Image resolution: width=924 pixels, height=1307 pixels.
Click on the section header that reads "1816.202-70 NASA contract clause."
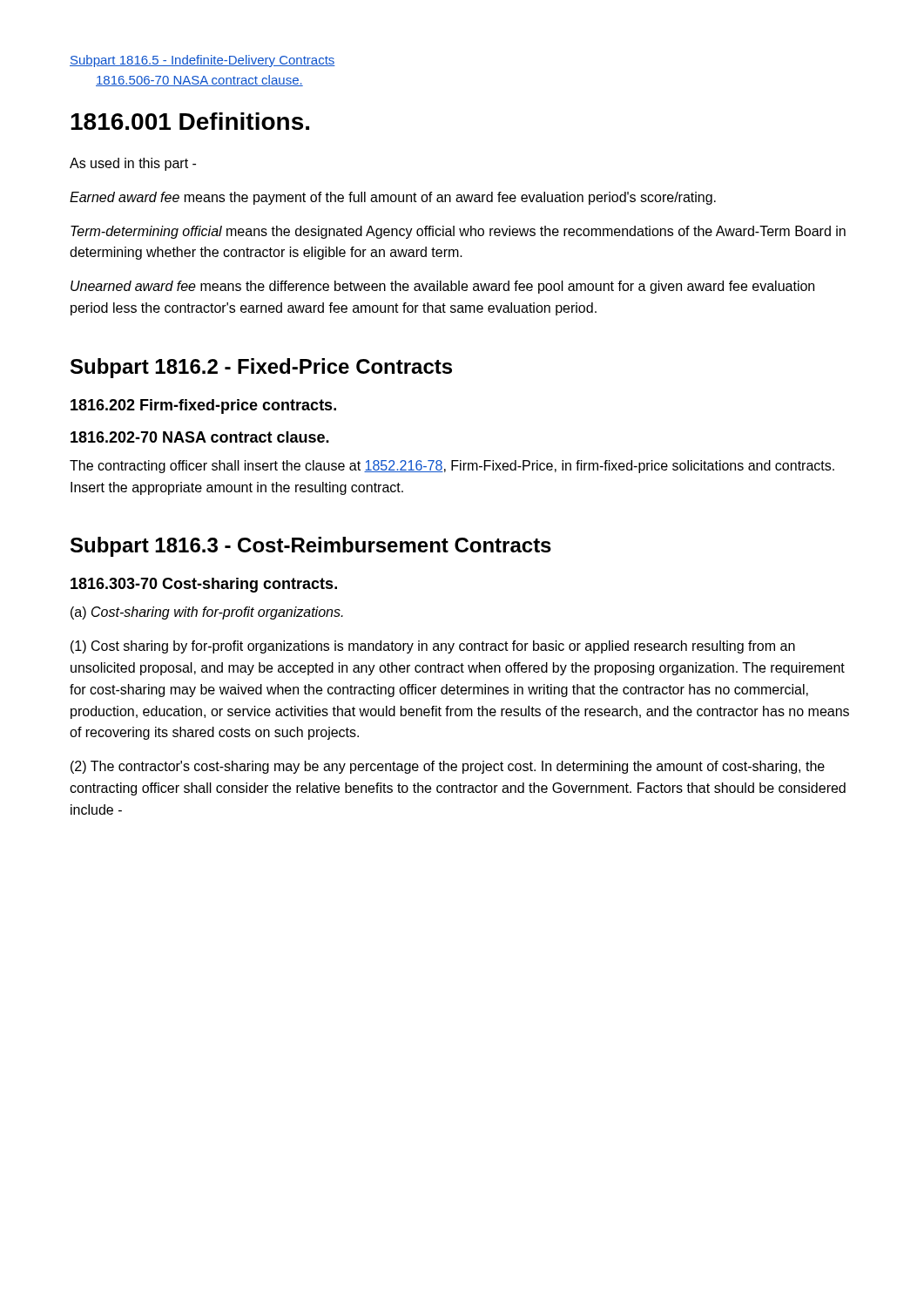tap(200, 437)
